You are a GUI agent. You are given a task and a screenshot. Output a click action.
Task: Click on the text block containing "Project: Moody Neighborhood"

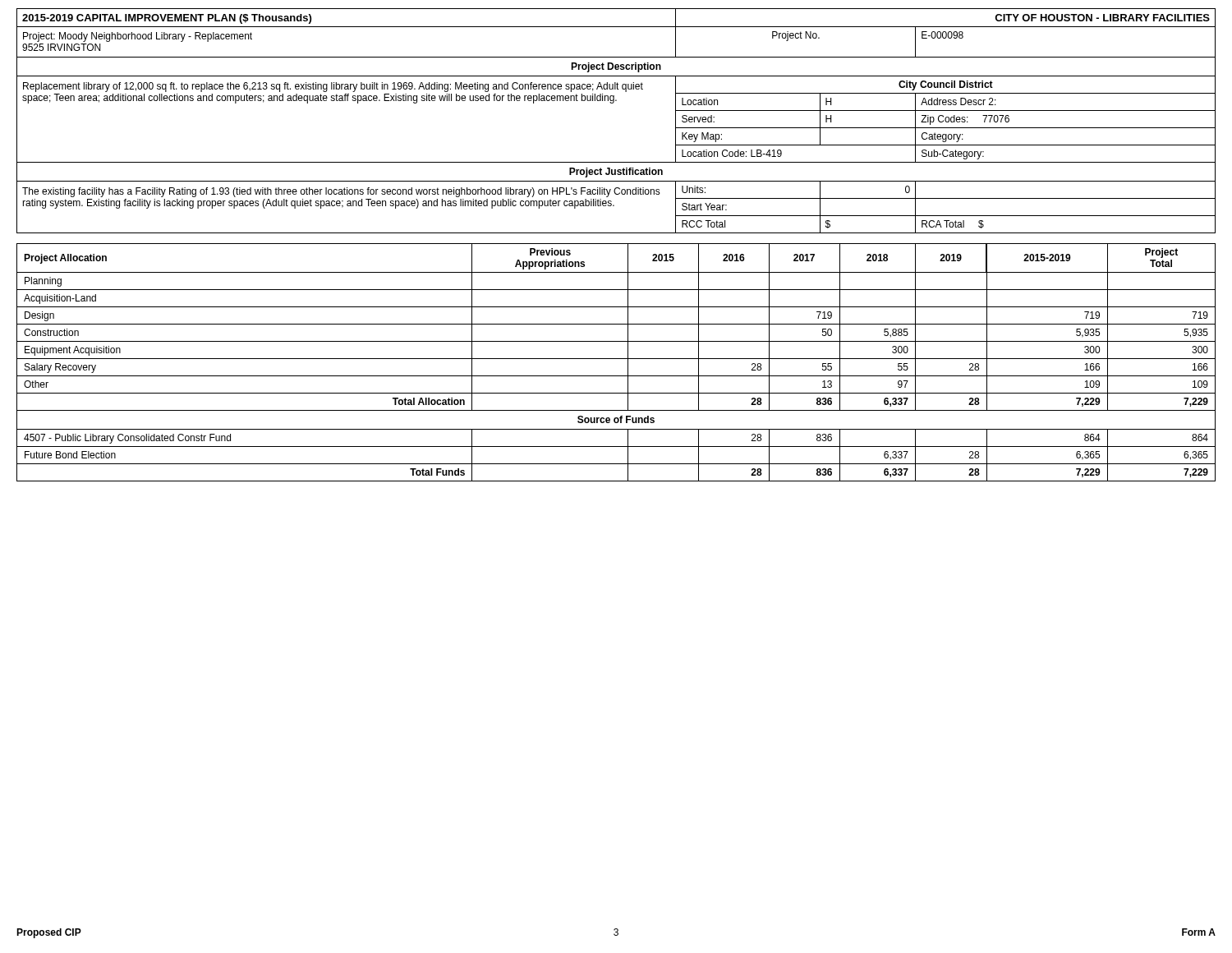[616, 42]
